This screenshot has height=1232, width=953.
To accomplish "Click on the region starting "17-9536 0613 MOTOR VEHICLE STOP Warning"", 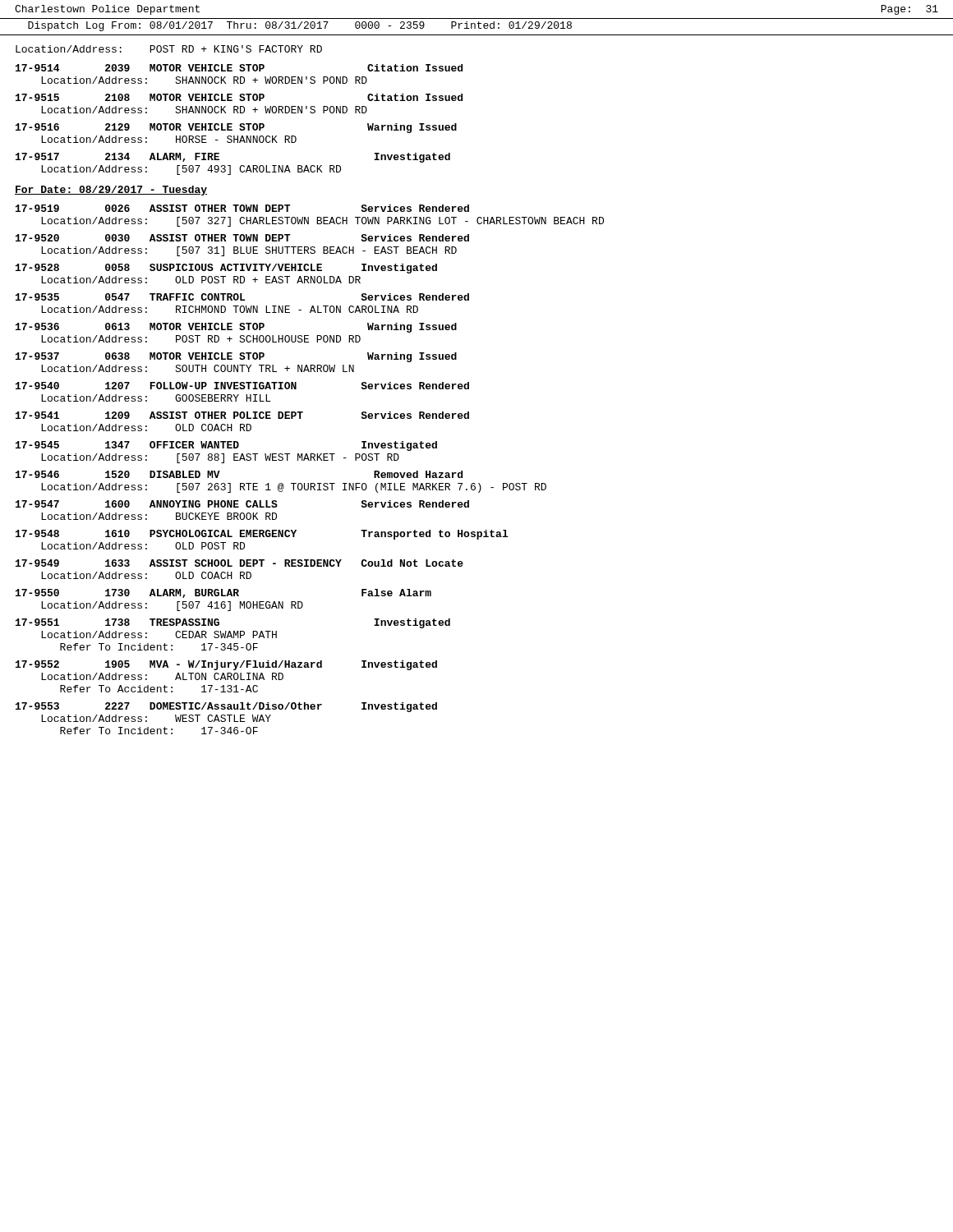I will click(236, 328).
